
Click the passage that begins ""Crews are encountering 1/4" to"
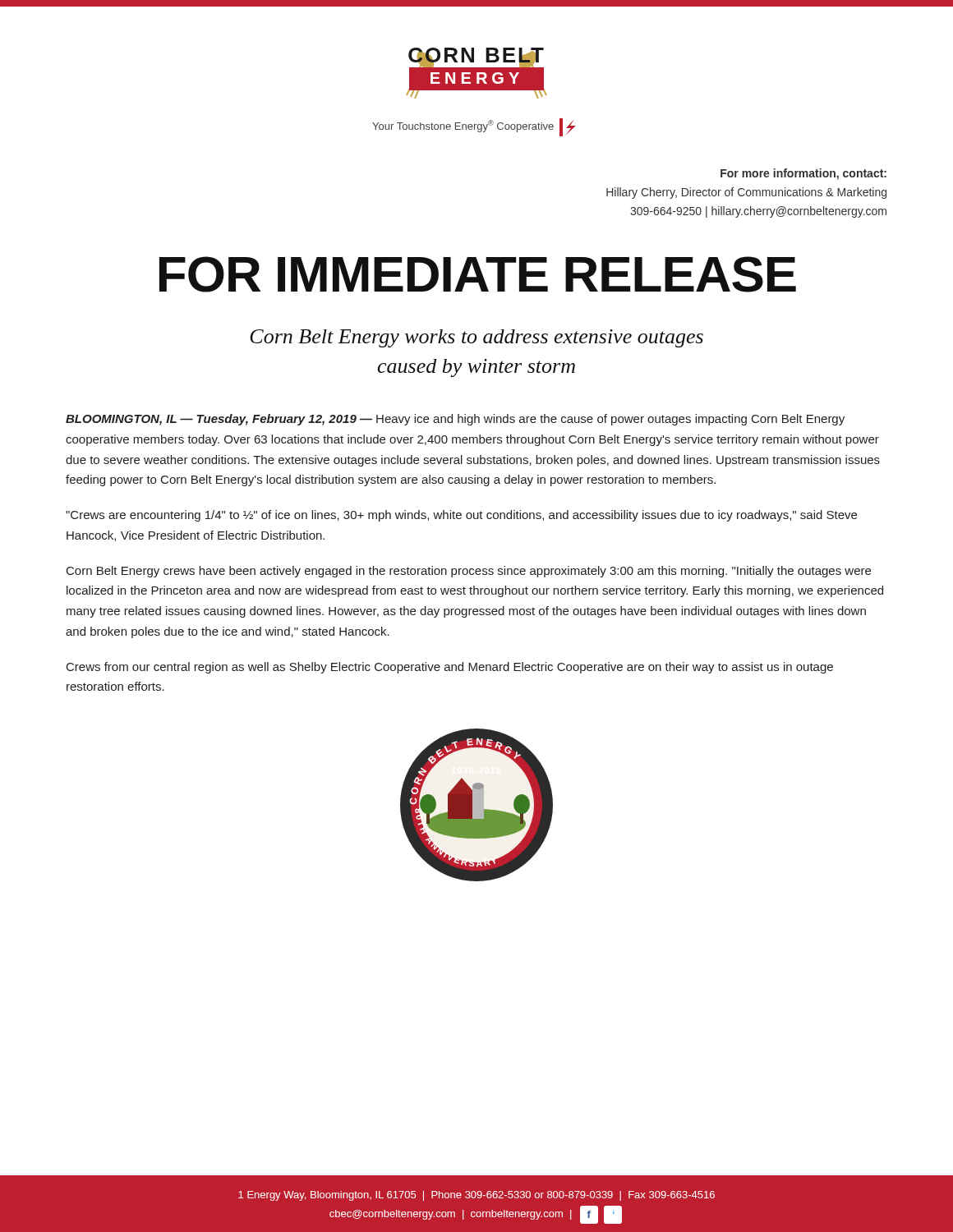tap(462, 525)
